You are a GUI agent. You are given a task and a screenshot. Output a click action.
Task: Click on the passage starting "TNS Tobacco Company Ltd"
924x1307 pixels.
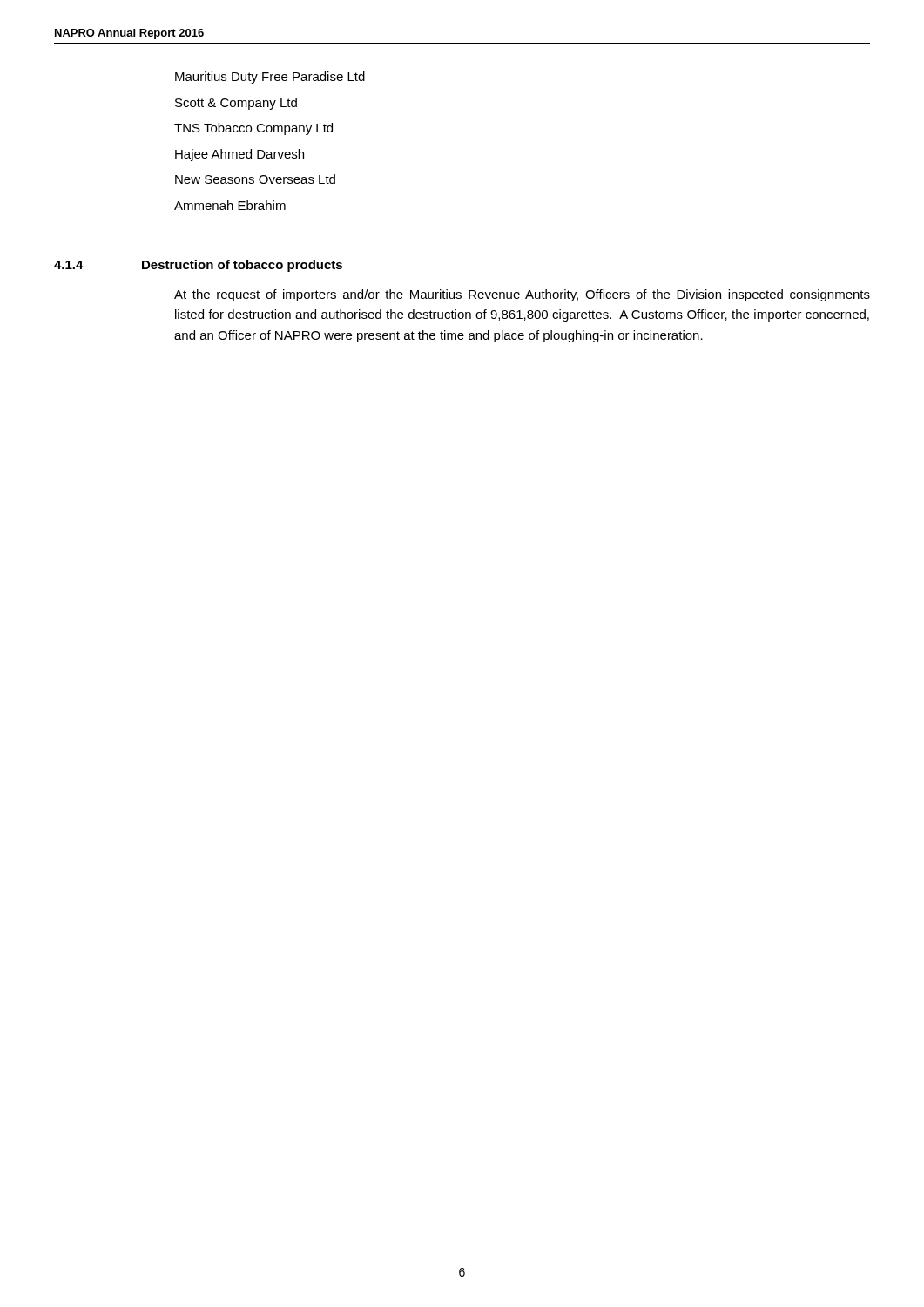(254, 128)
